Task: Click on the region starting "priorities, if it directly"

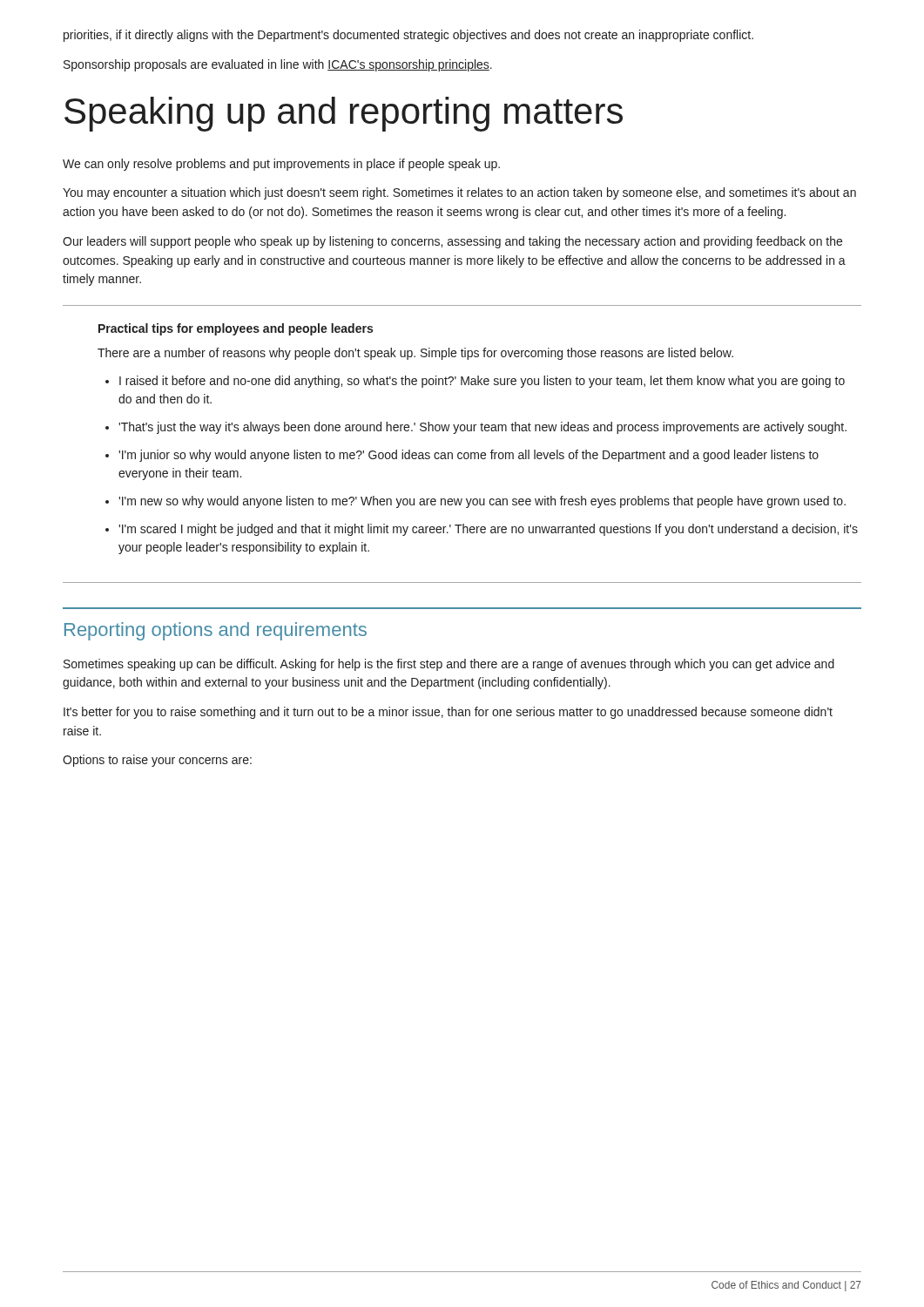Action: click(409, 35)
